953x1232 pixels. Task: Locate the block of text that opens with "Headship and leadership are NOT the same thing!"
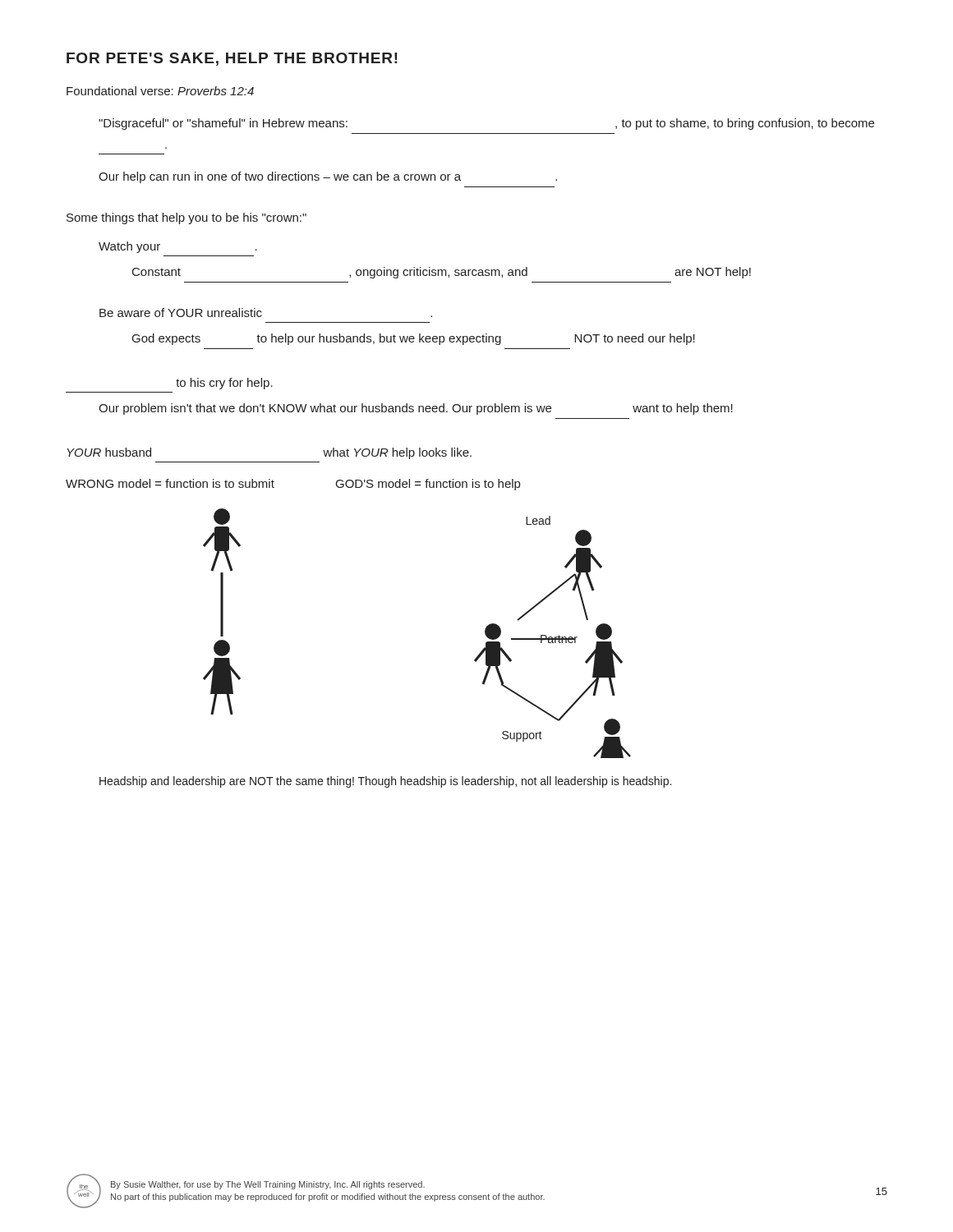[385, 781]
